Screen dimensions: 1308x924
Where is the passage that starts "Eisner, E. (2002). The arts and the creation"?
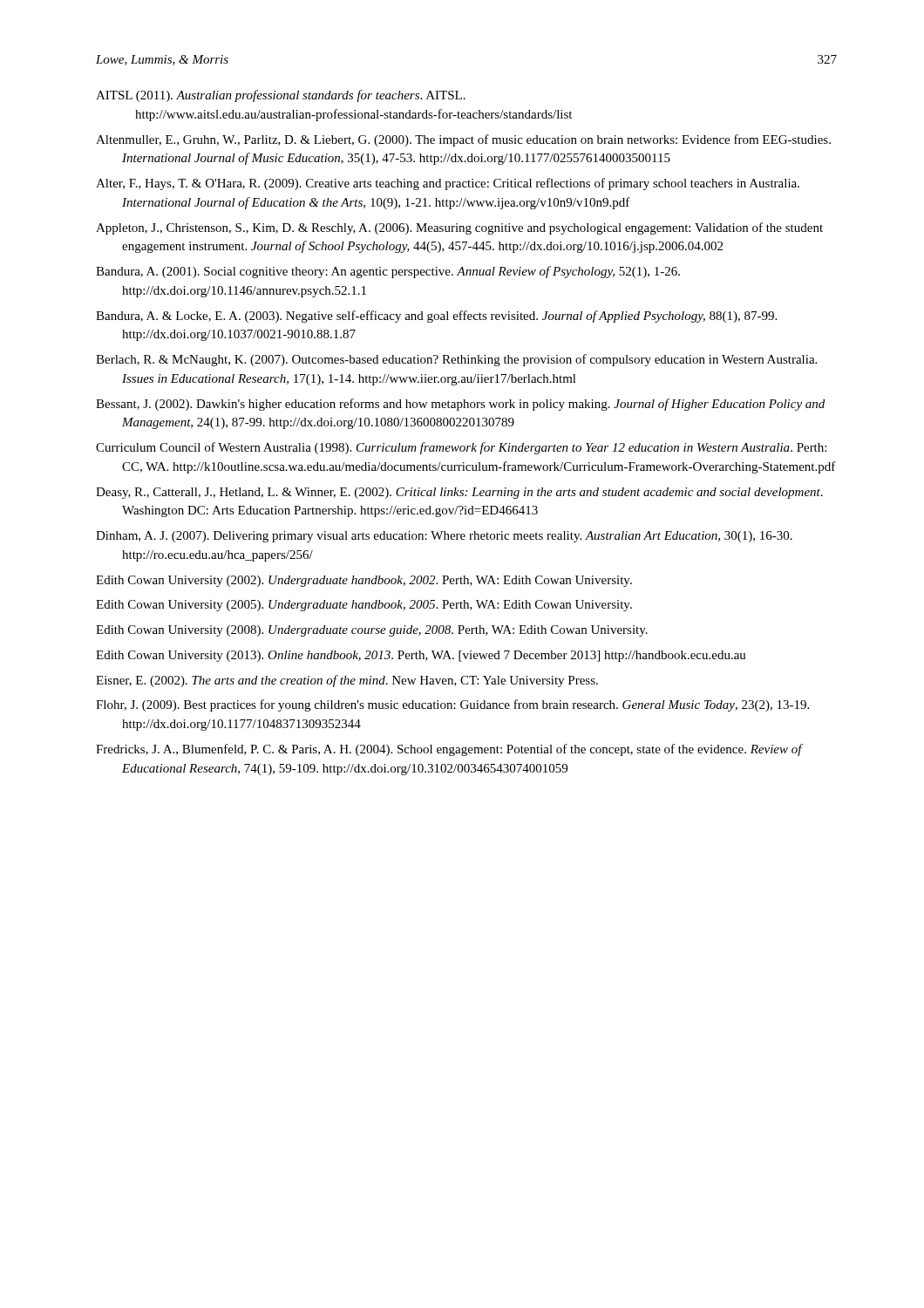click(x=347, y=680)
